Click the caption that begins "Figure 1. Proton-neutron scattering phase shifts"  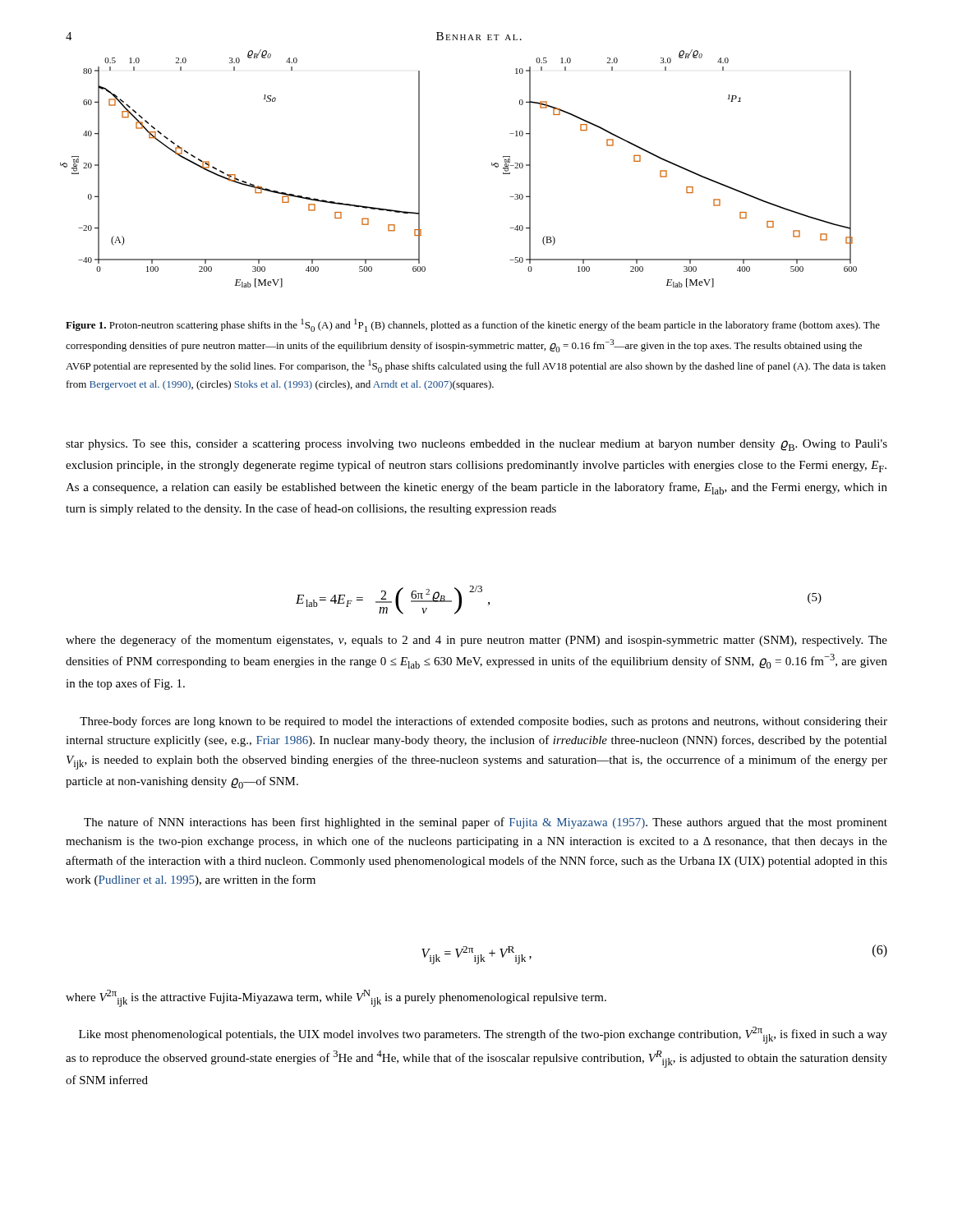point(476,353)
